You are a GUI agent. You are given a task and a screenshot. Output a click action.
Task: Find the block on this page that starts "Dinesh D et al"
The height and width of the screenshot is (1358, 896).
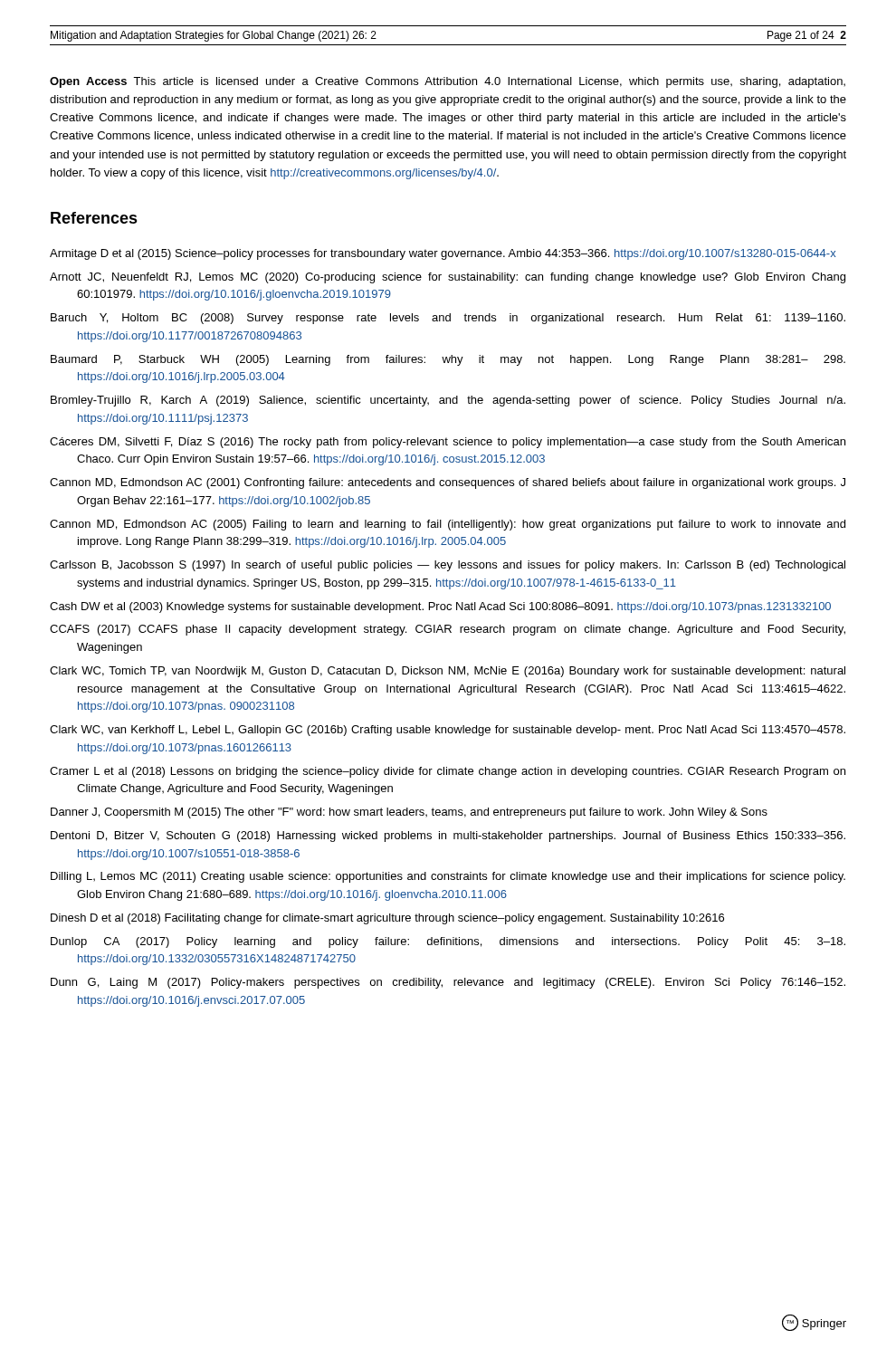click(387, 917)
